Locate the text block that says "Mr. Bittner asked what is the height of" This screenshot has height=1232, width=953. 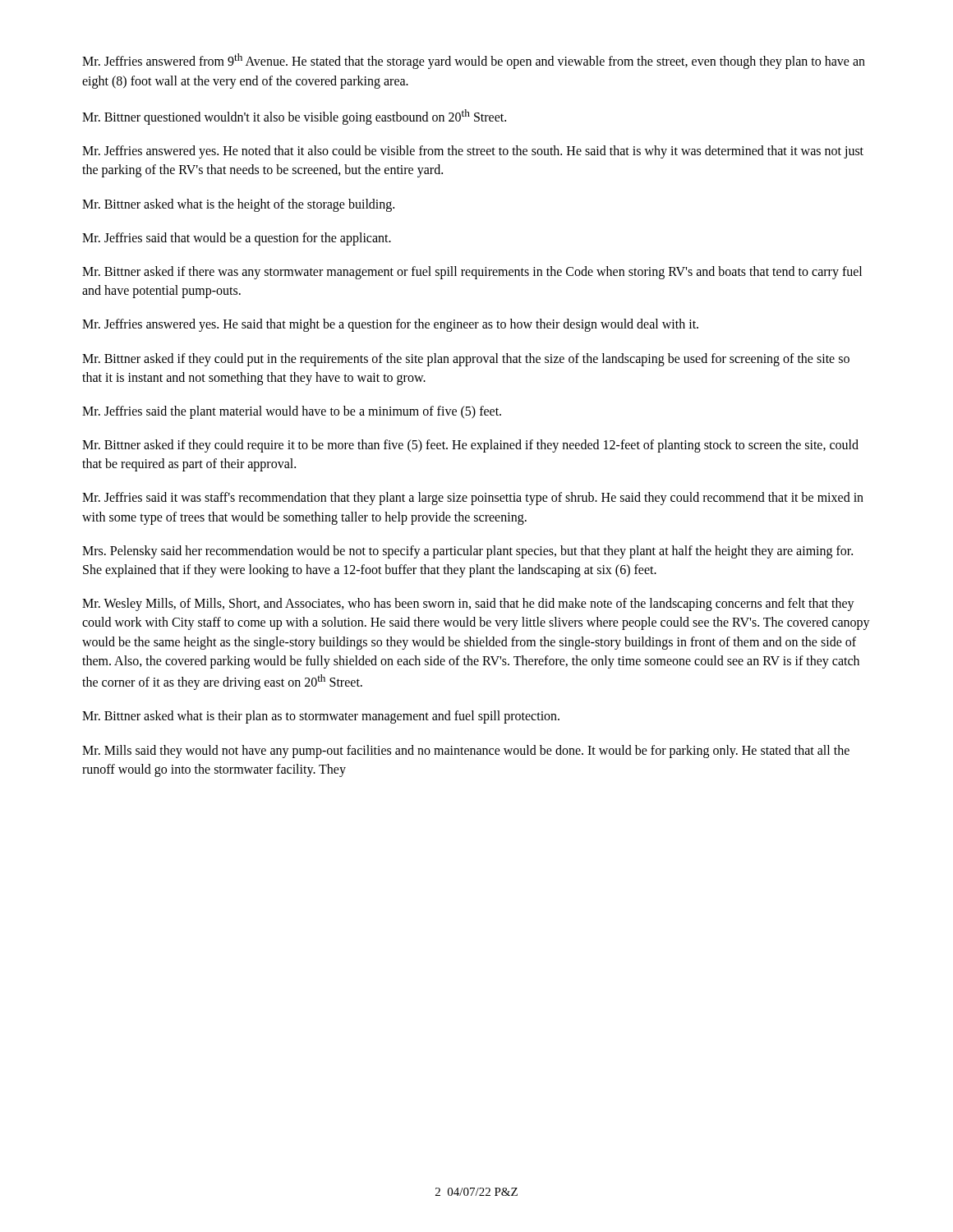pyautogui.click(x=239, y=204)
